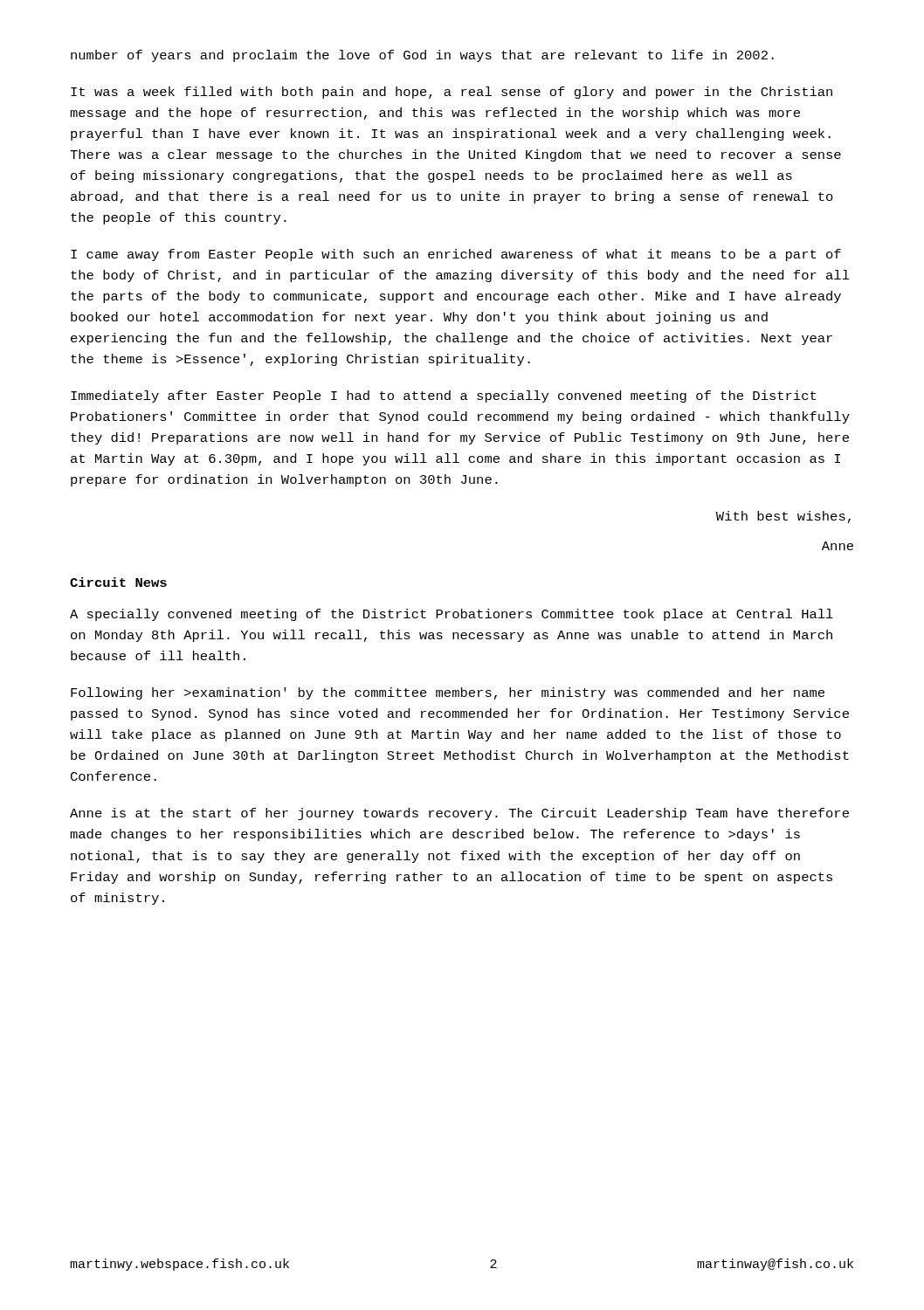Navigate to the block starting "Anne is at"

pos(460,856)
